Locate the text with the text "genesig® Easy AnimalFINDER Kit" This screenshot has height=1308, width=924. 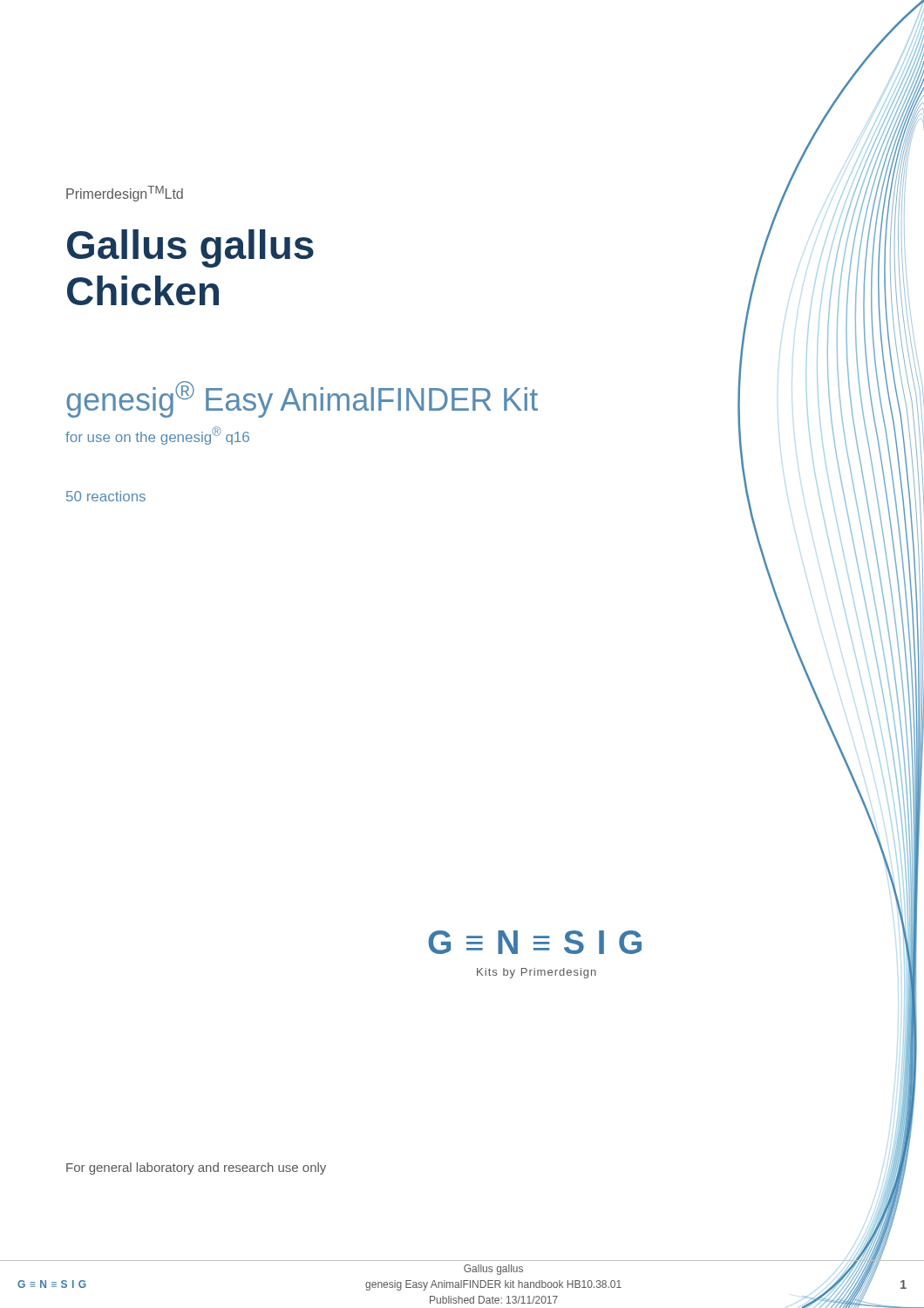(x=302, y=397)
